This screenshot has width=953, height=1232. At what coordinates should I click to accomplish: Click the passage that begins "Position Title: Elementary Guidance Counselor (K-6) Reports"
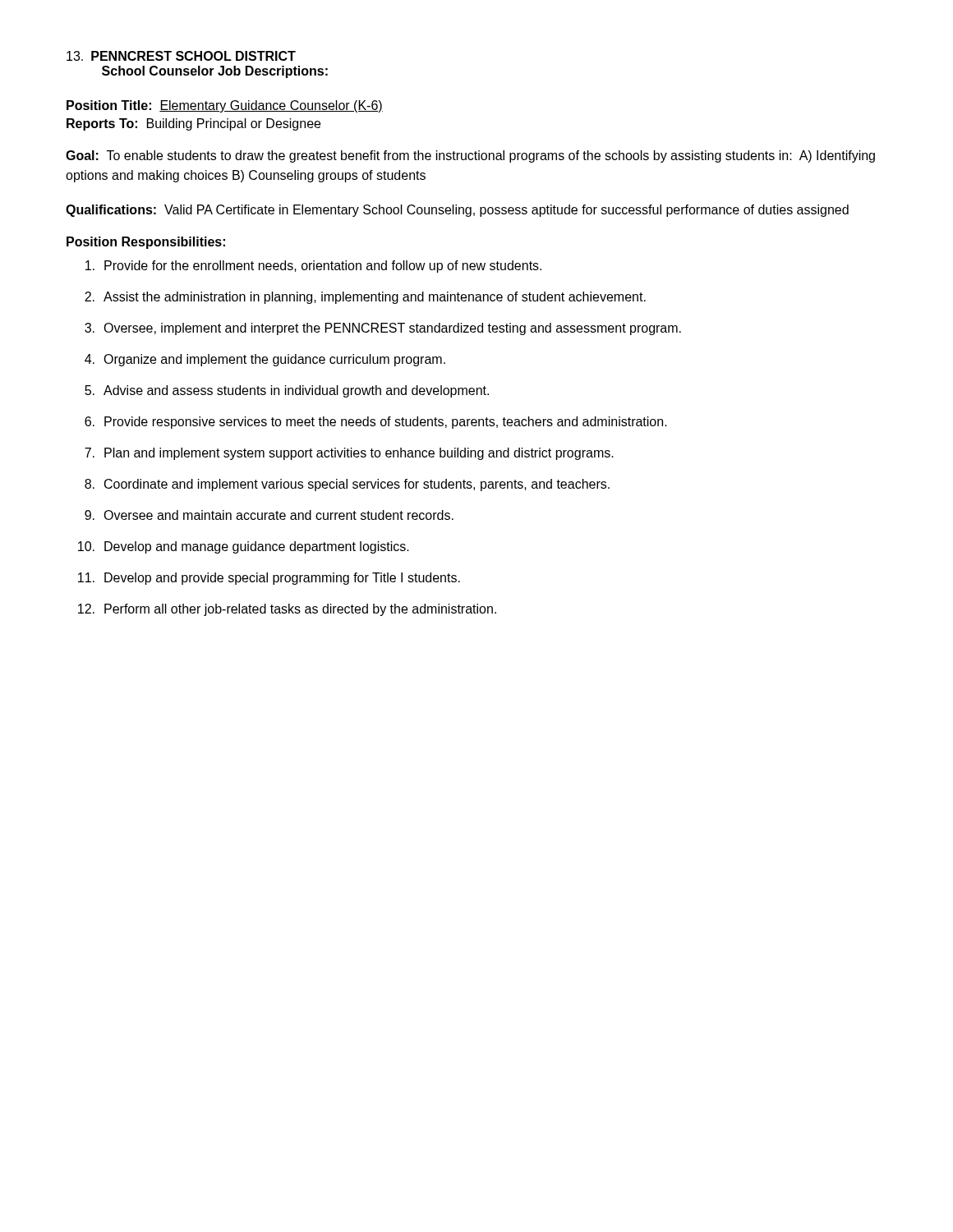225,106
